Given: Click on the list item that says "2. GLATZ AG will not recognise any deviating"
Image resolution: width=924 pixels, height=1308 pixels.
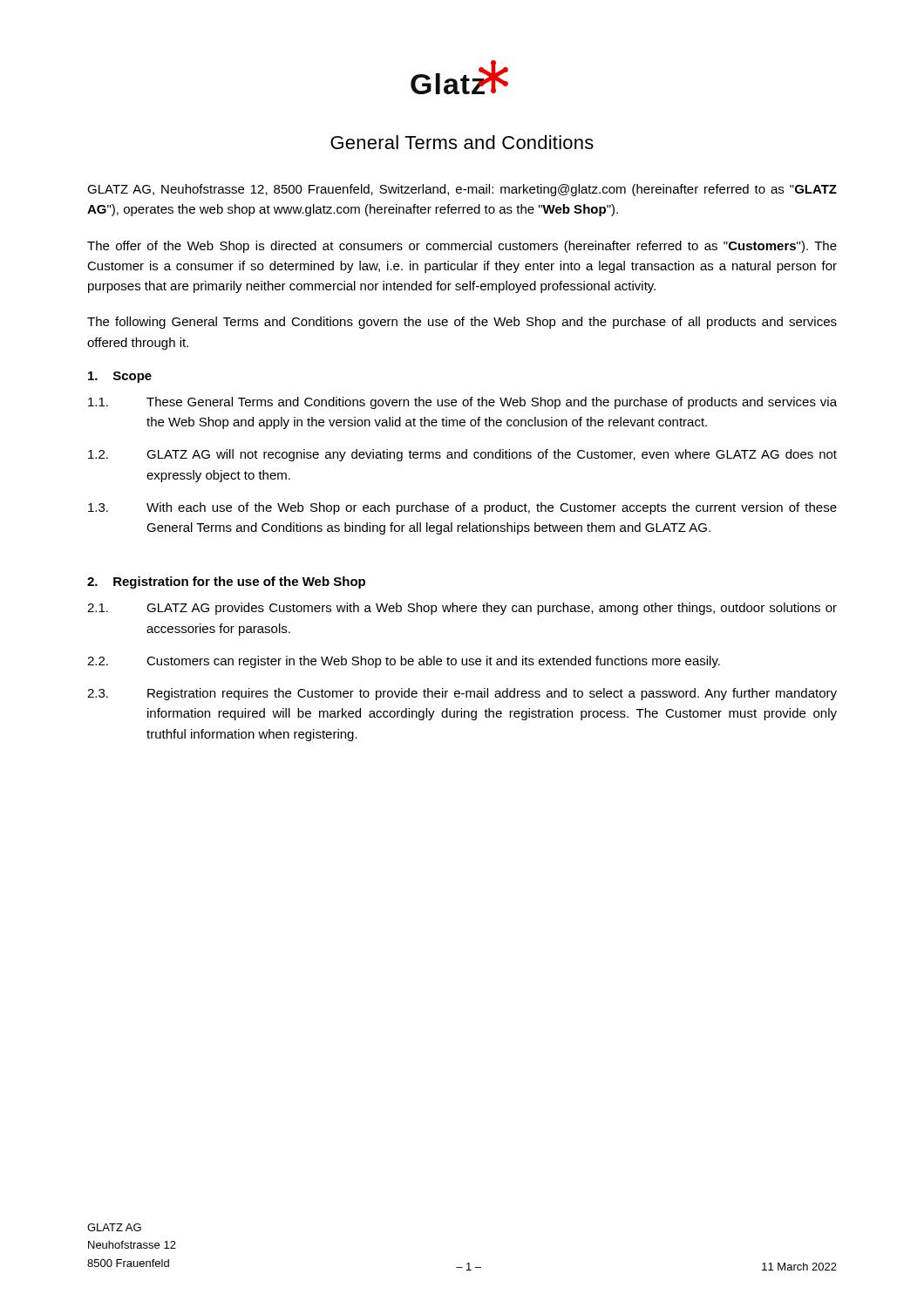Looking at the screenshot, I should pos(462,464).
